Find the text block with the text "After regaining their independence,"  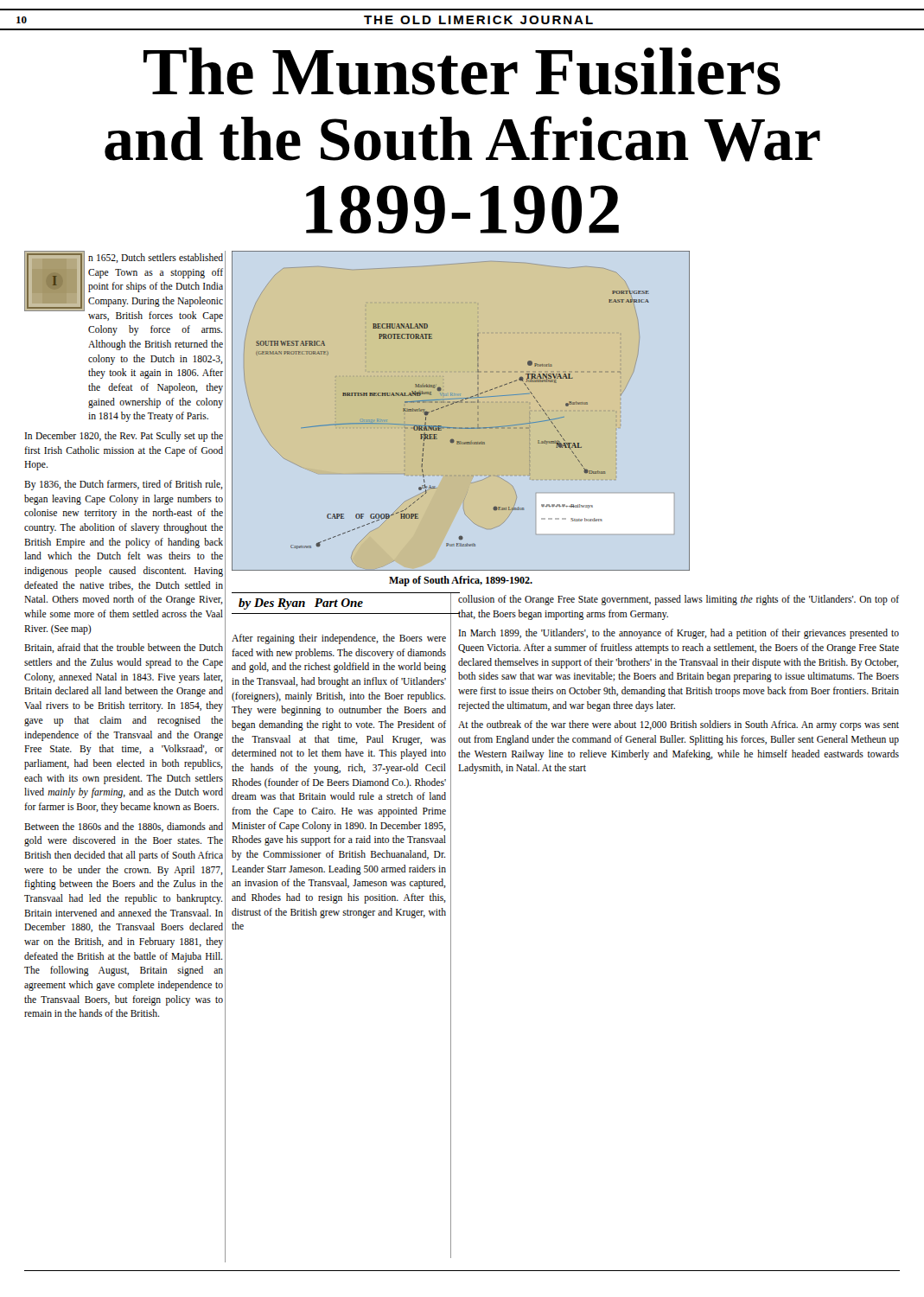[339, 783]
